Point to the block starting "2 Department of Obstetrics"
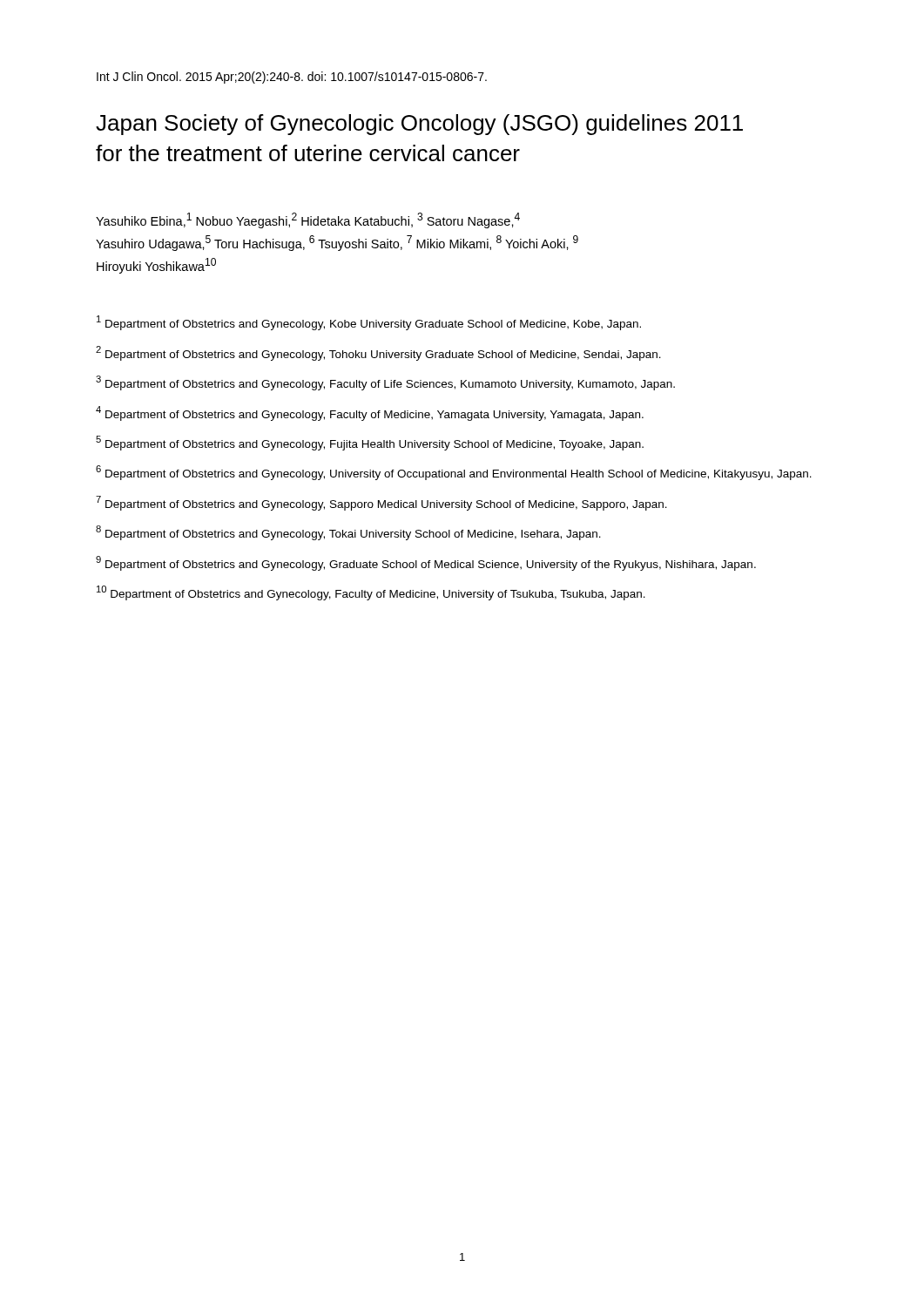The height and width of the screenshot is (1307, 924). 379,352
